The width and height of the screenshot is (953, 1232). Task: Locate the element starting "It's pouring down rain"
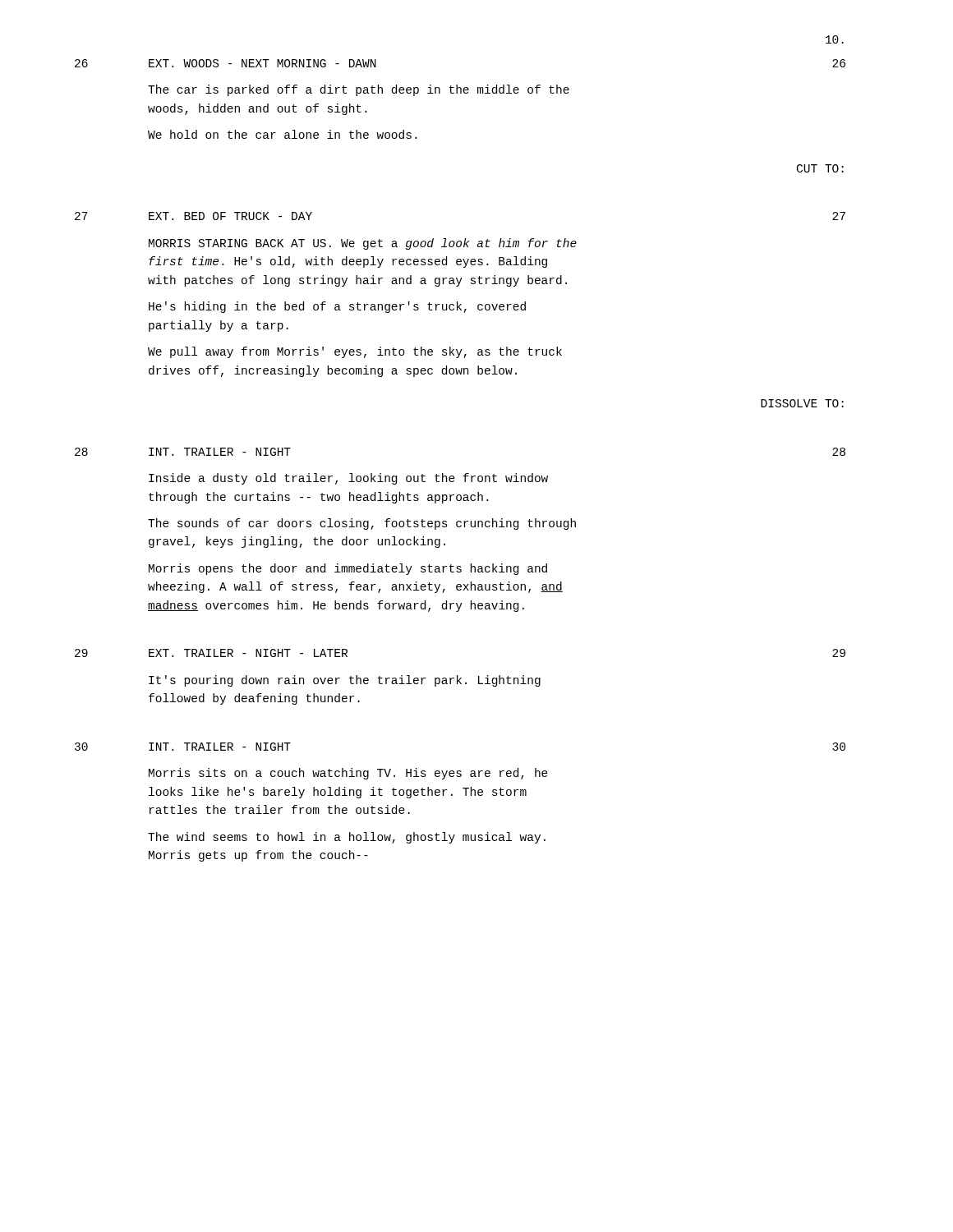[344, 690]
